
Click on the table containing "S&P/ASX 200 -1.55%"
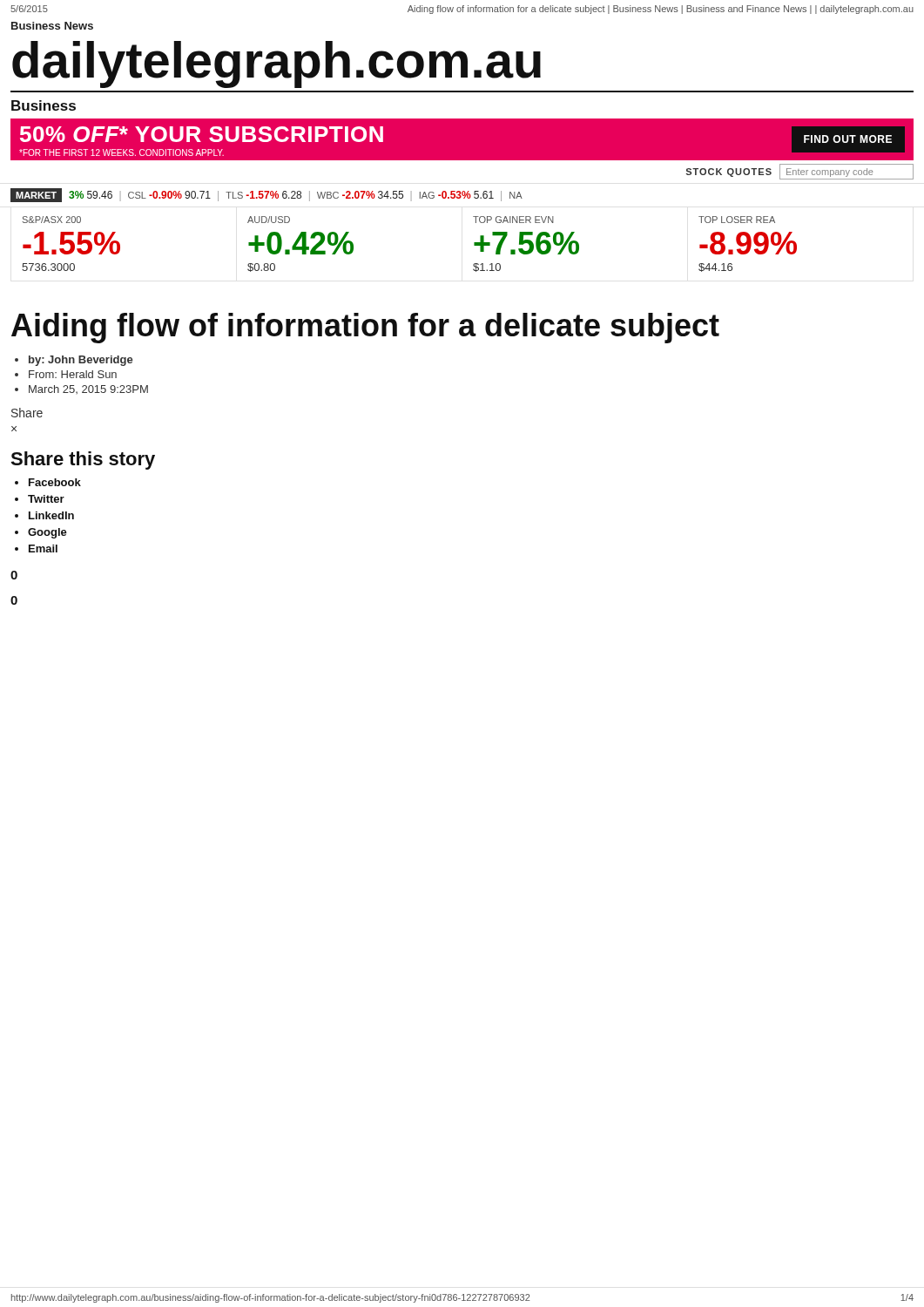[462, 245]
